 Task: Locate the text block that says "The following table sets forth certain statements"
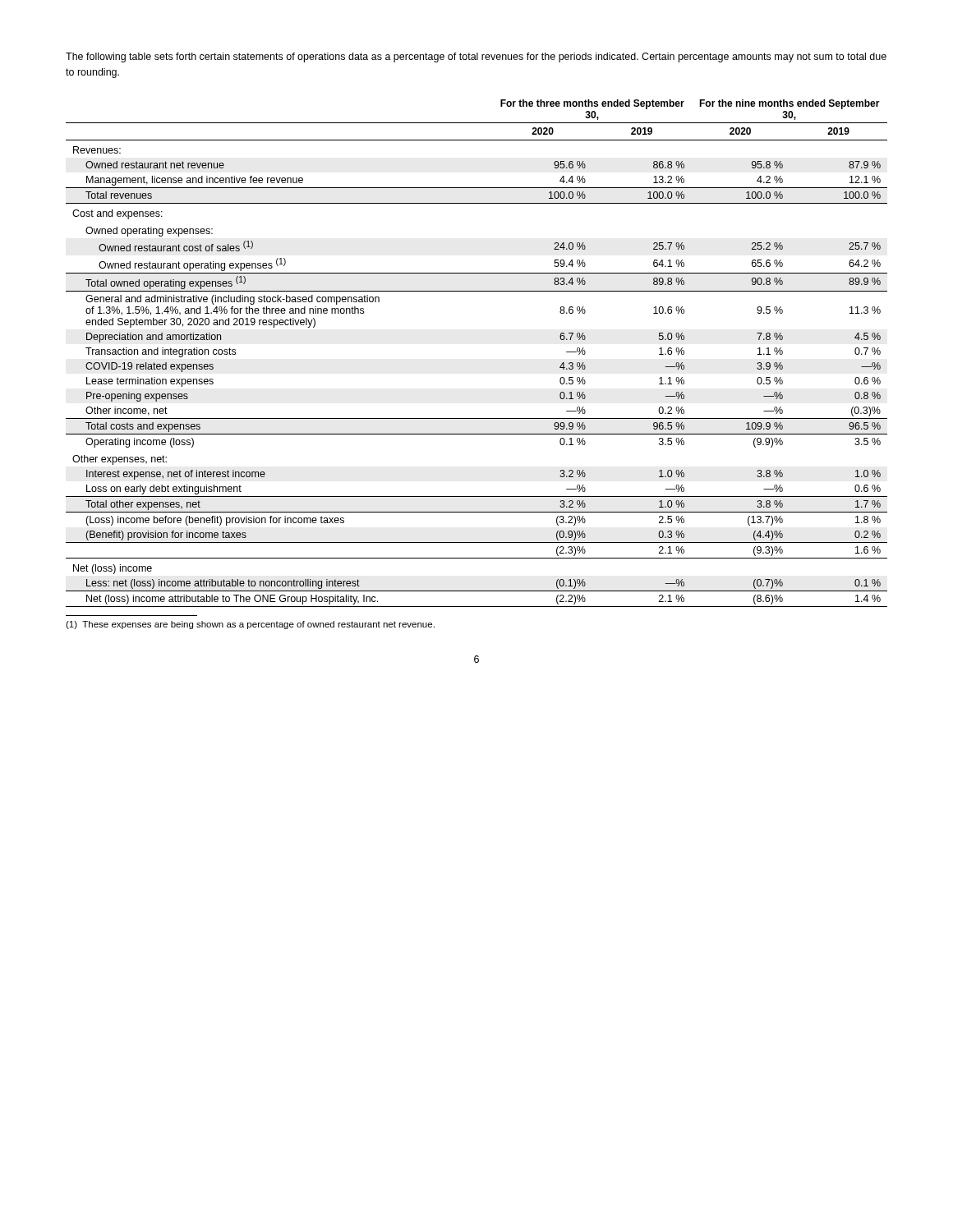476,64
